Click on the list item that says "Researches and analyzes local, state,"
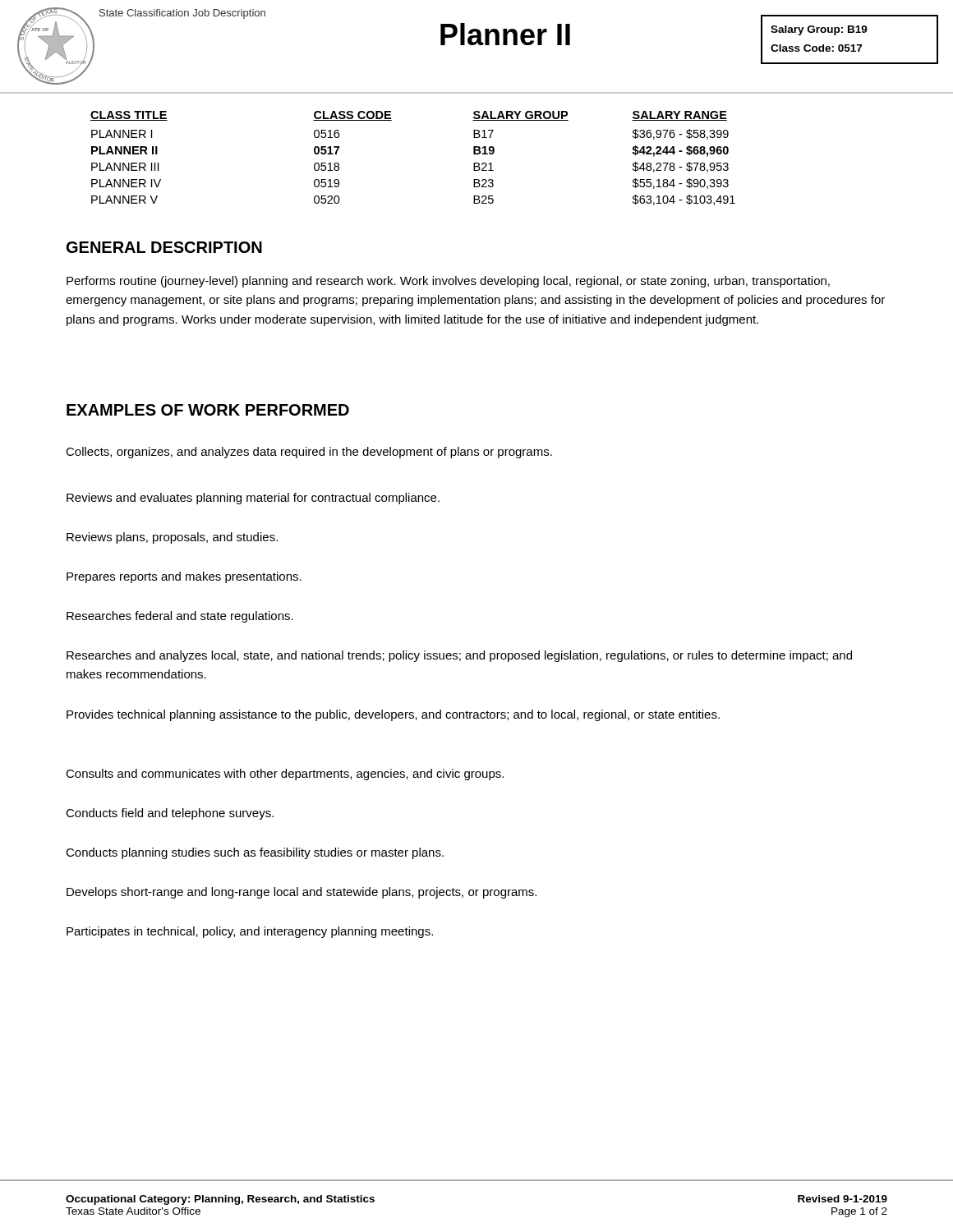This screenshot has width=953, height=1232. coord(459,665)
